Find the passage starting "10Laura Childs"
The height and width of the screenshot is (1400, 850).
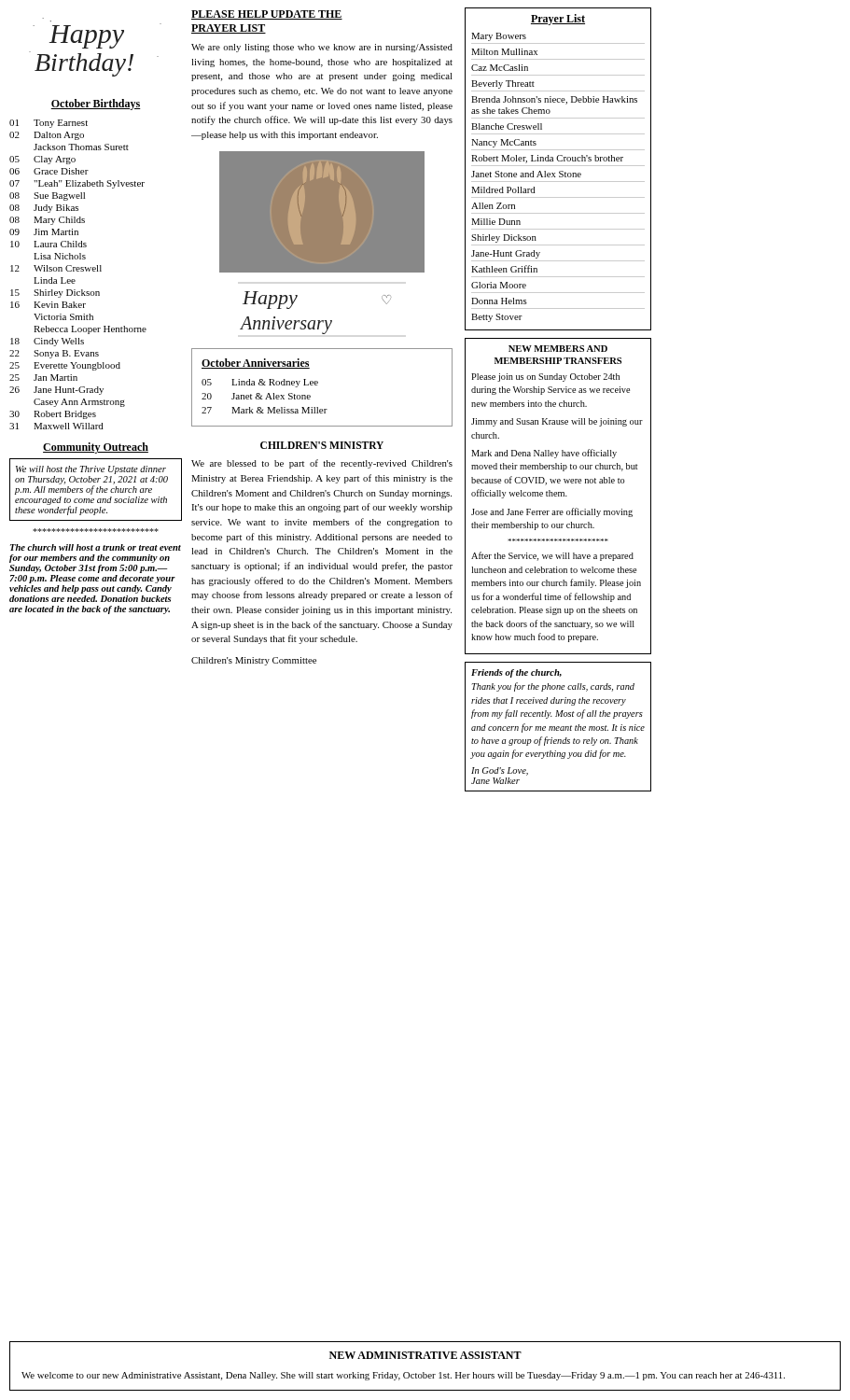pos(48,244)
